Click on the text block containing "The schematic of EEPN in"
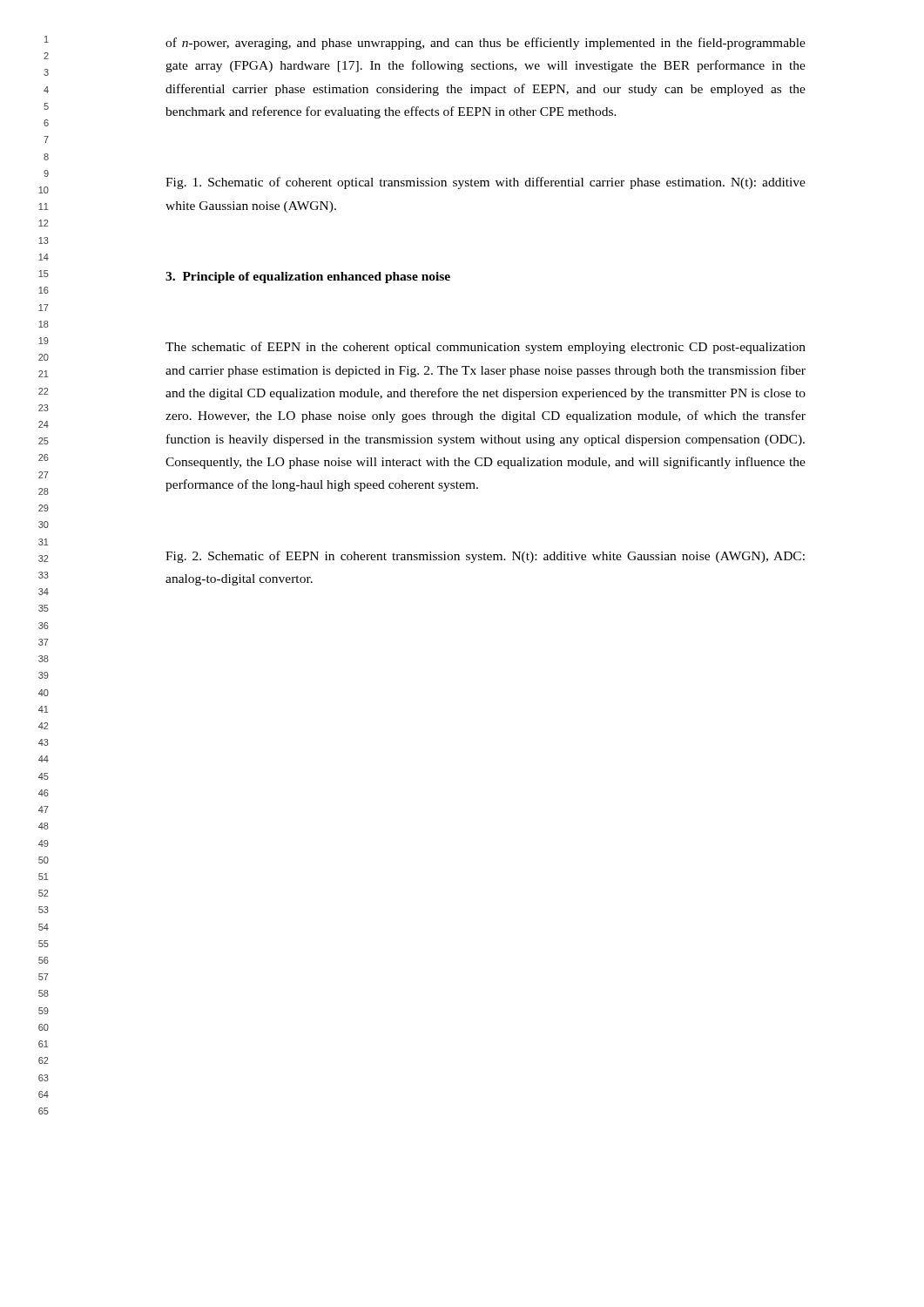 click(486, 416)
